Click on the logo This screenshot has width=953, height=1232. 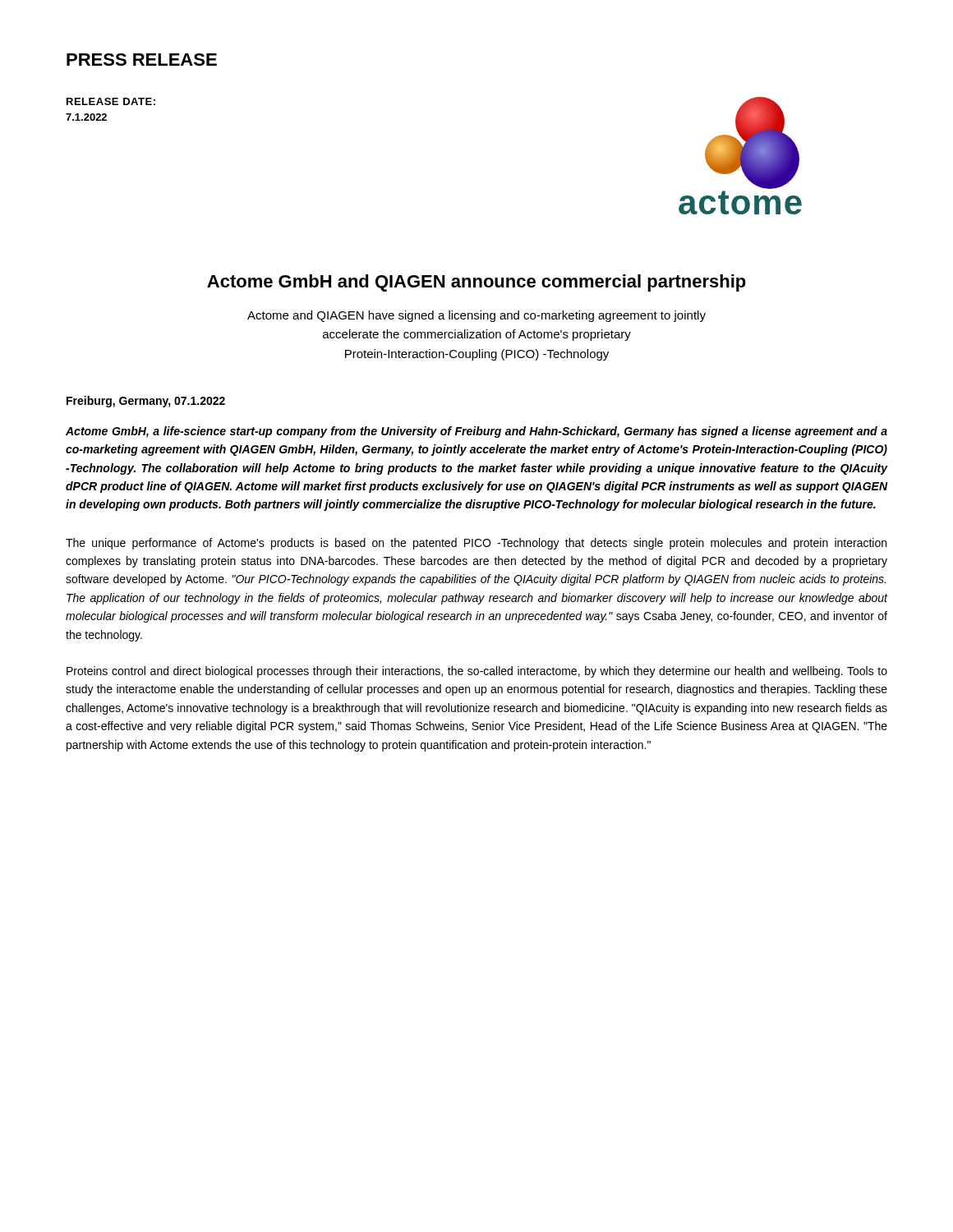coord(760,171)
